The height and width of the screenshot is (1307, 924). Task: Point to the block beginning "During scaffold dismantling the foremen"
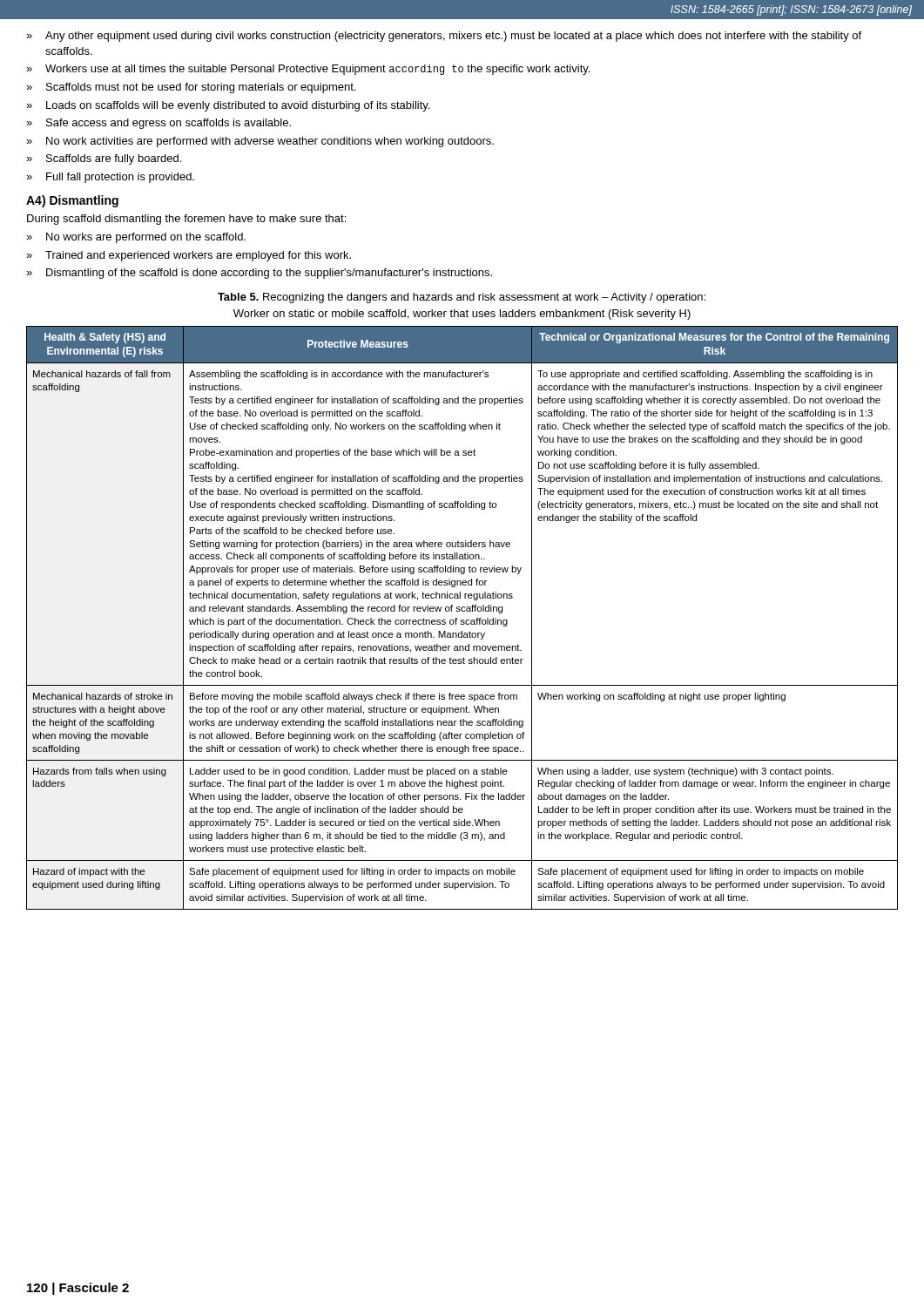[187, 218]
